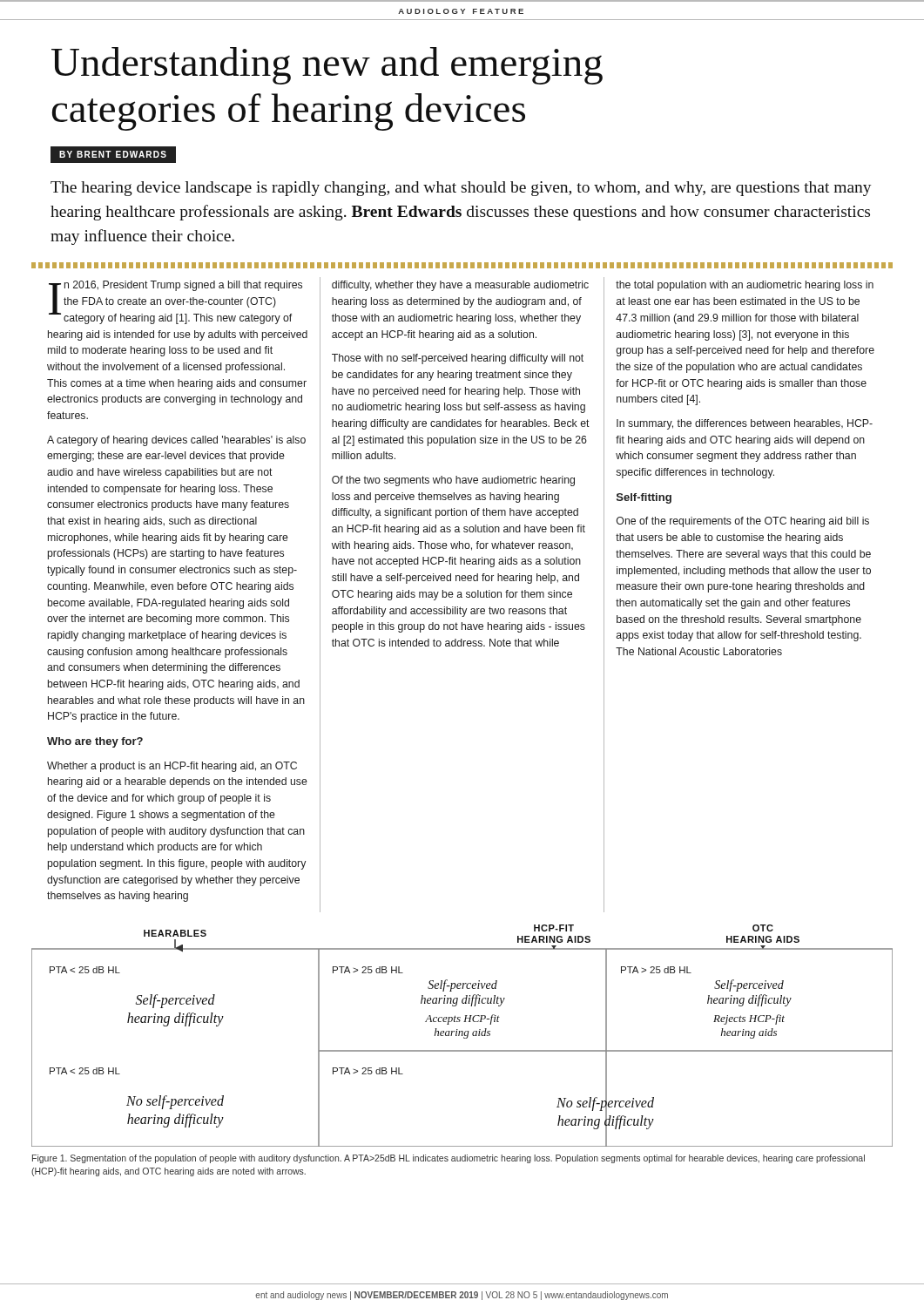Image resolution: width=924 pixels, height=1307 pixels.
Task: Locate the region starting "BY BRENT EDWARDS"
Action: [113, 155]
